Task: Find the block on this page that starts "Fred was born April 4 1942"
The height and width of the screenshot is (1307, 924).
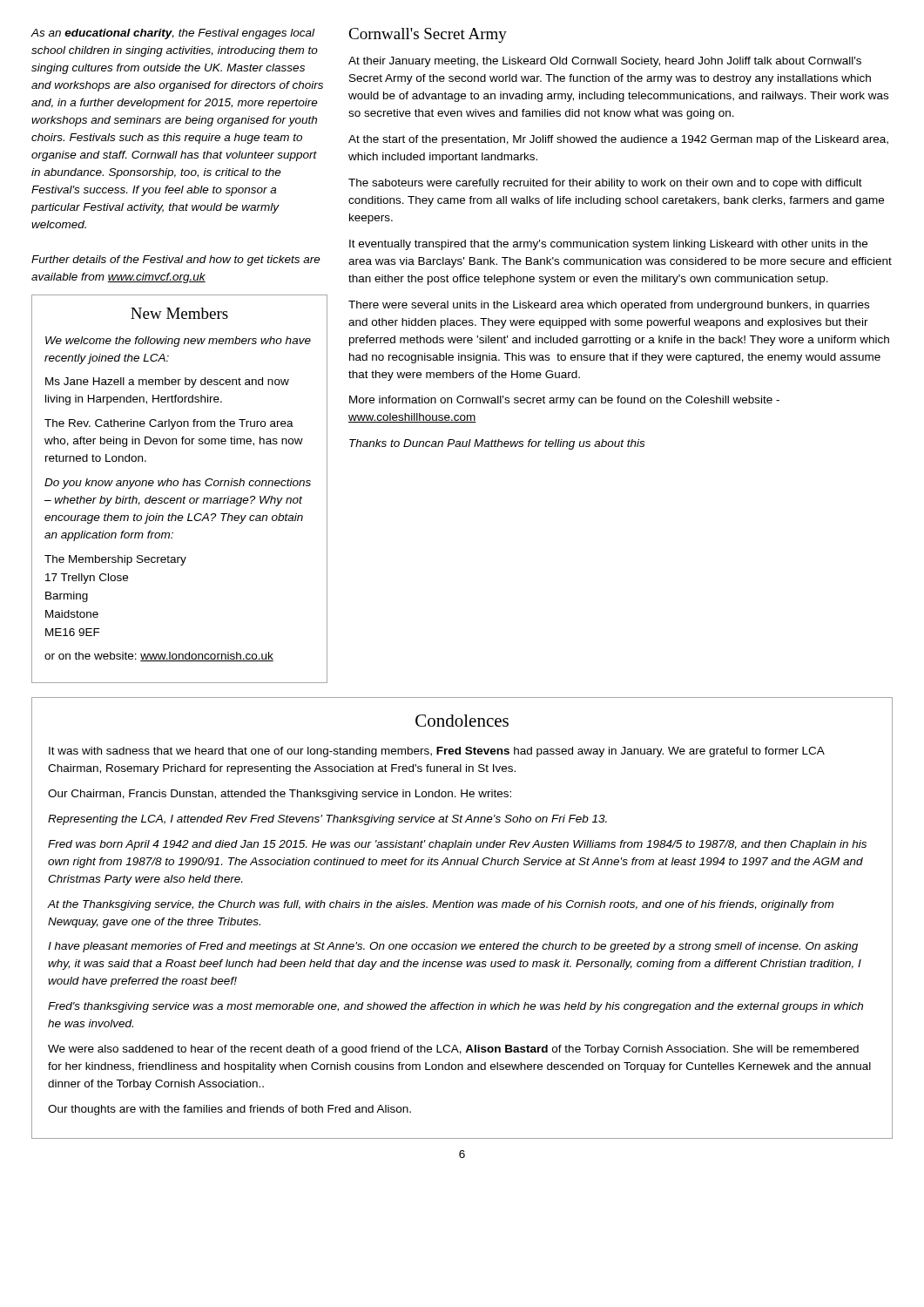Action: click(457, 861)
